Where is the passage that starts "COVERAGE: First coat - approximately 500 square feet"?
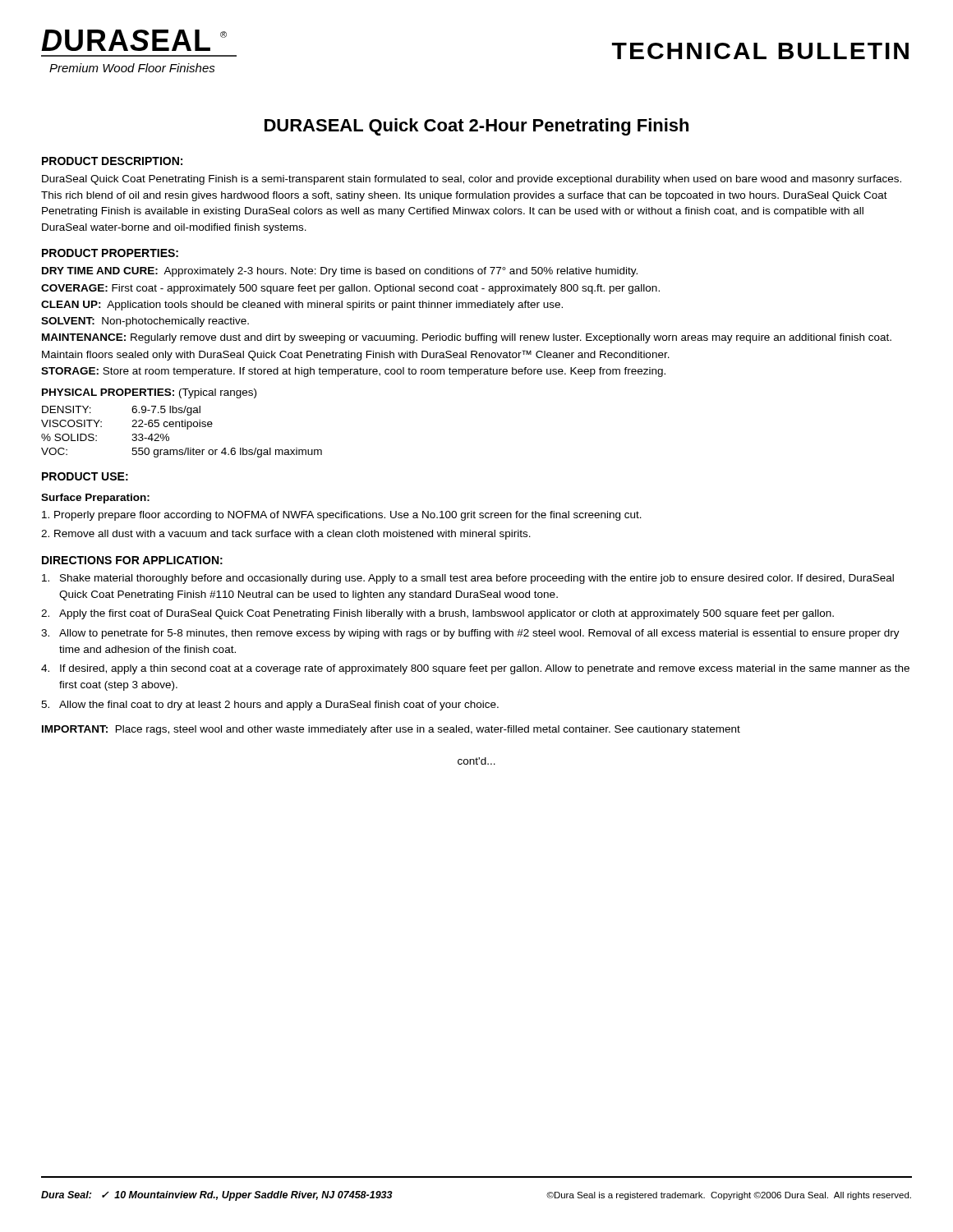This screenshot has height=1232, width=953. pos(351,287)
